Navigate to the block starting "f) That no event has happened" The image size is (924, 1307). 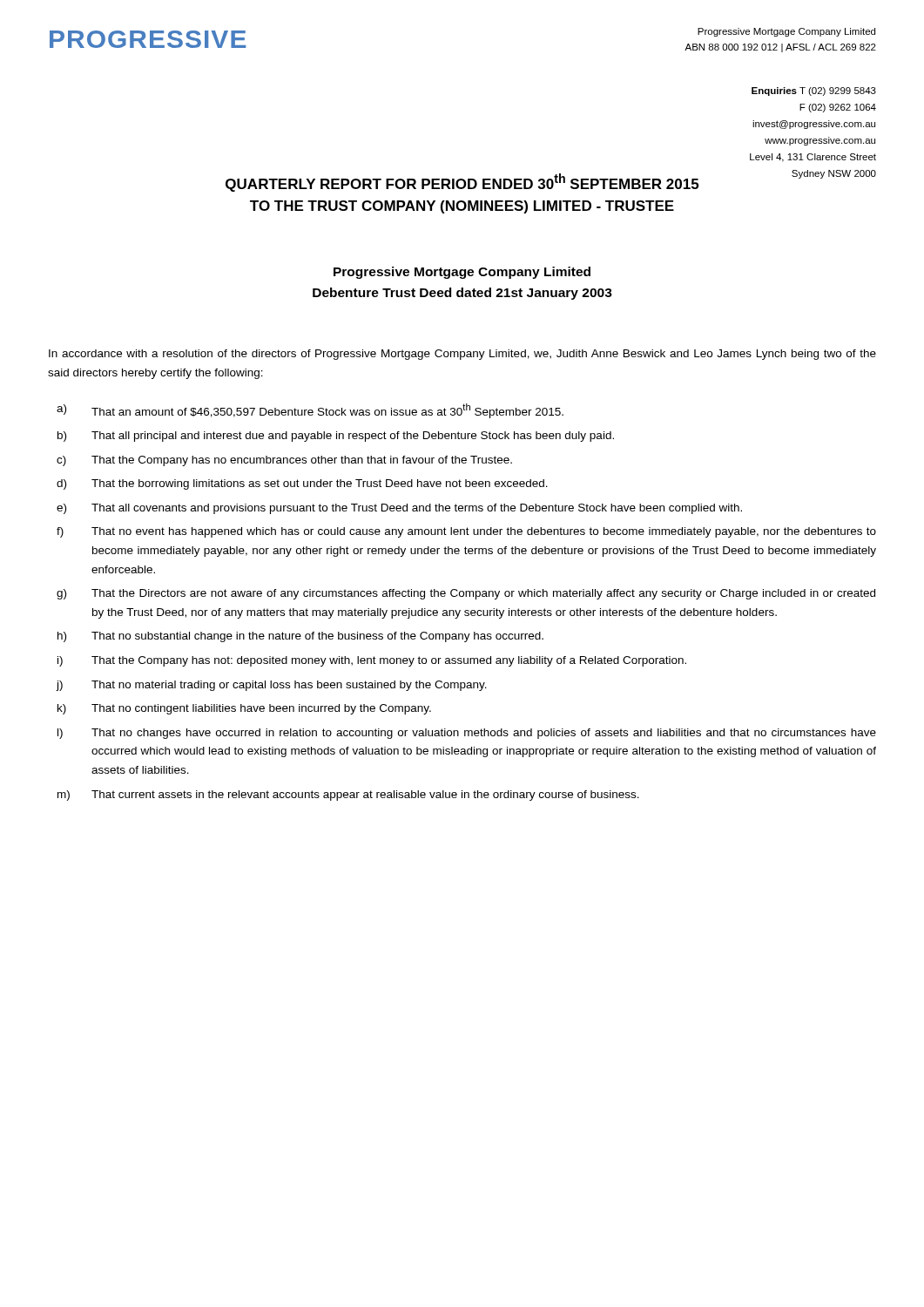click(x=462, y=551)
